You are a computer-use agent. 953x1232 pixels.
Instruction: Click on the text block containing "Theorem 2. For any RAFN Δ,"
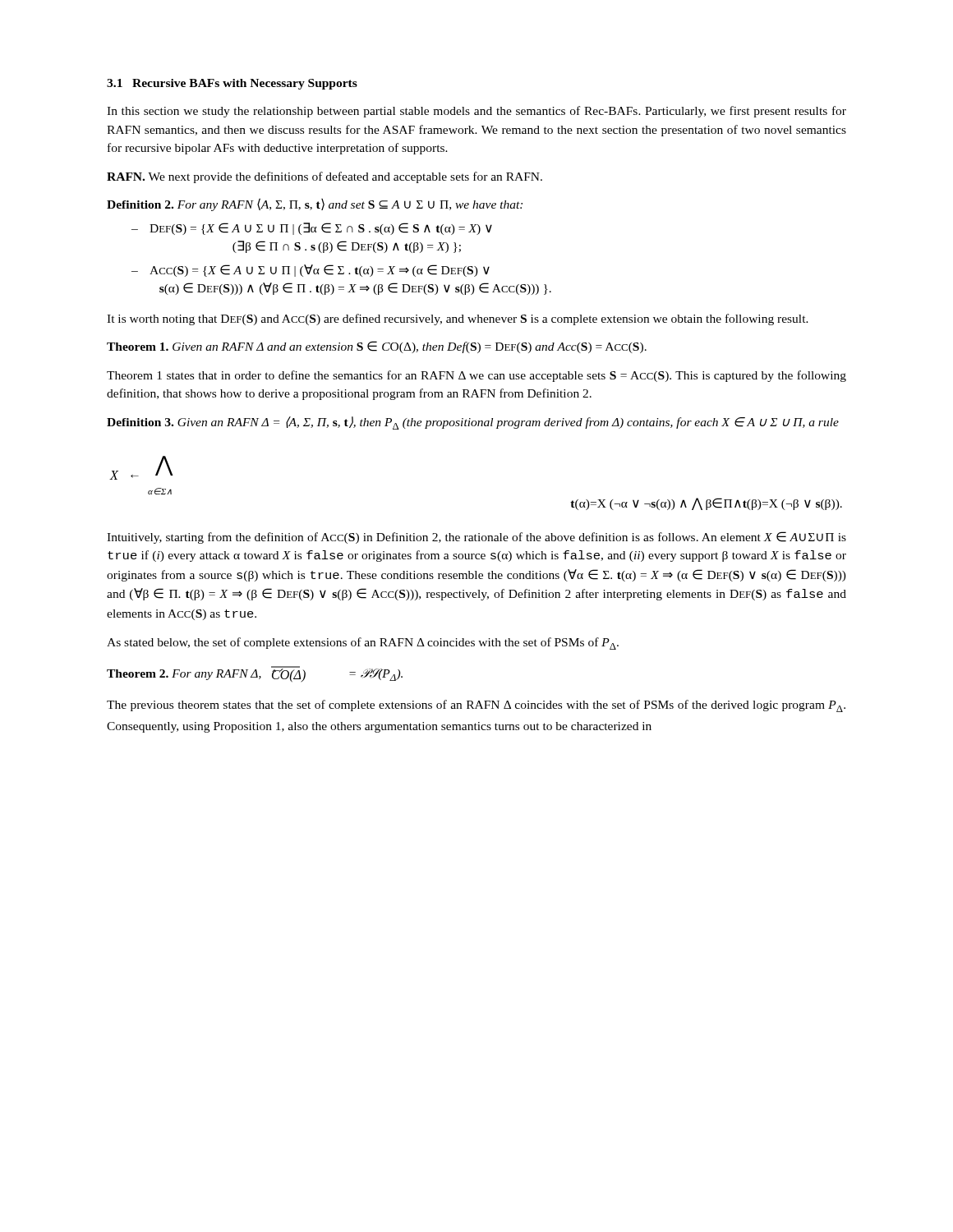[255, 675]
